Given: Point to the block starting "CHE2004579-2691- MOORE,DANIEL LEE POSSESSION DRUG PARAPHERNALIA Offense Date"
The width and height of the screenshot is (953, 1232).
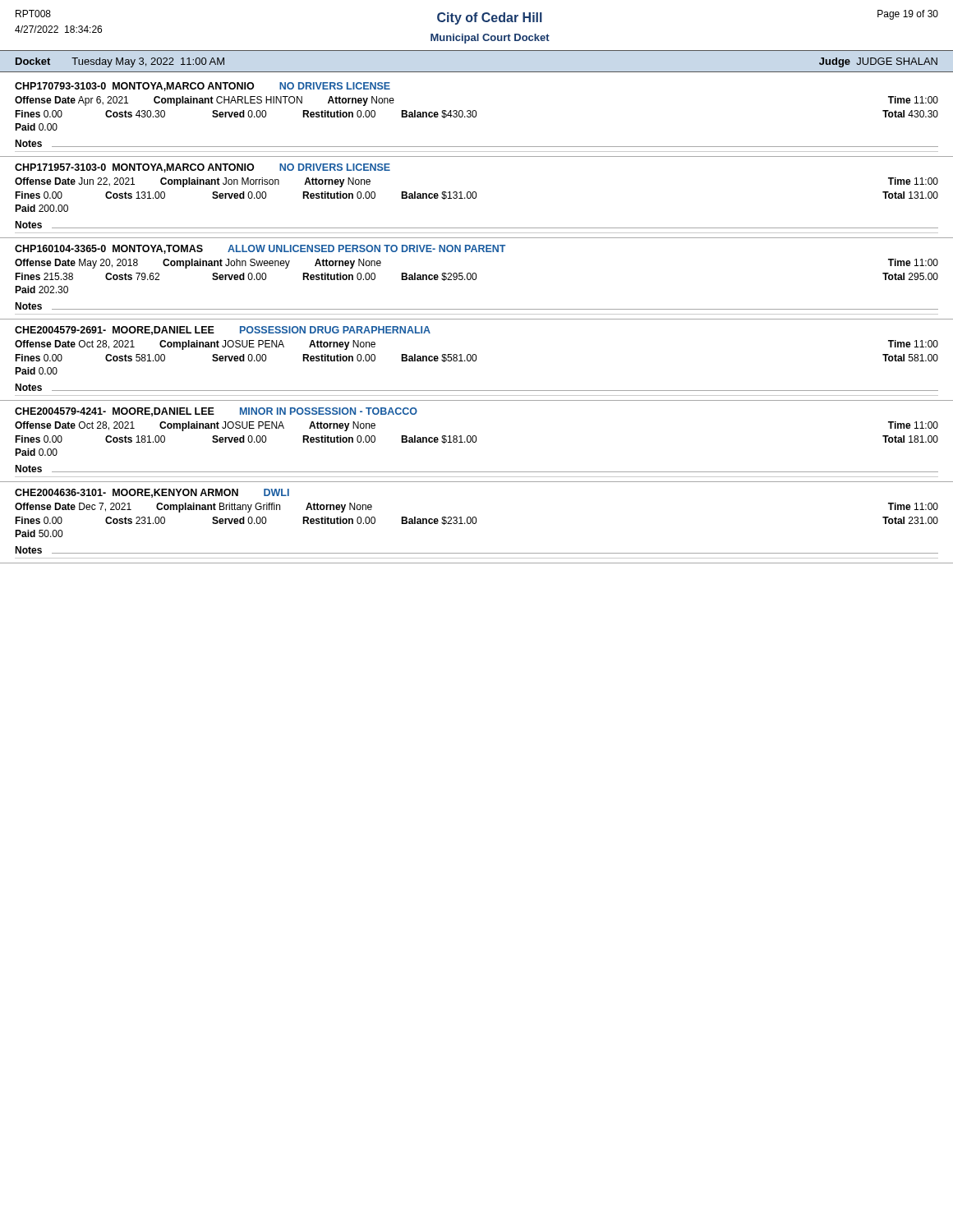Looking at the screenshot, I should 476,360.
